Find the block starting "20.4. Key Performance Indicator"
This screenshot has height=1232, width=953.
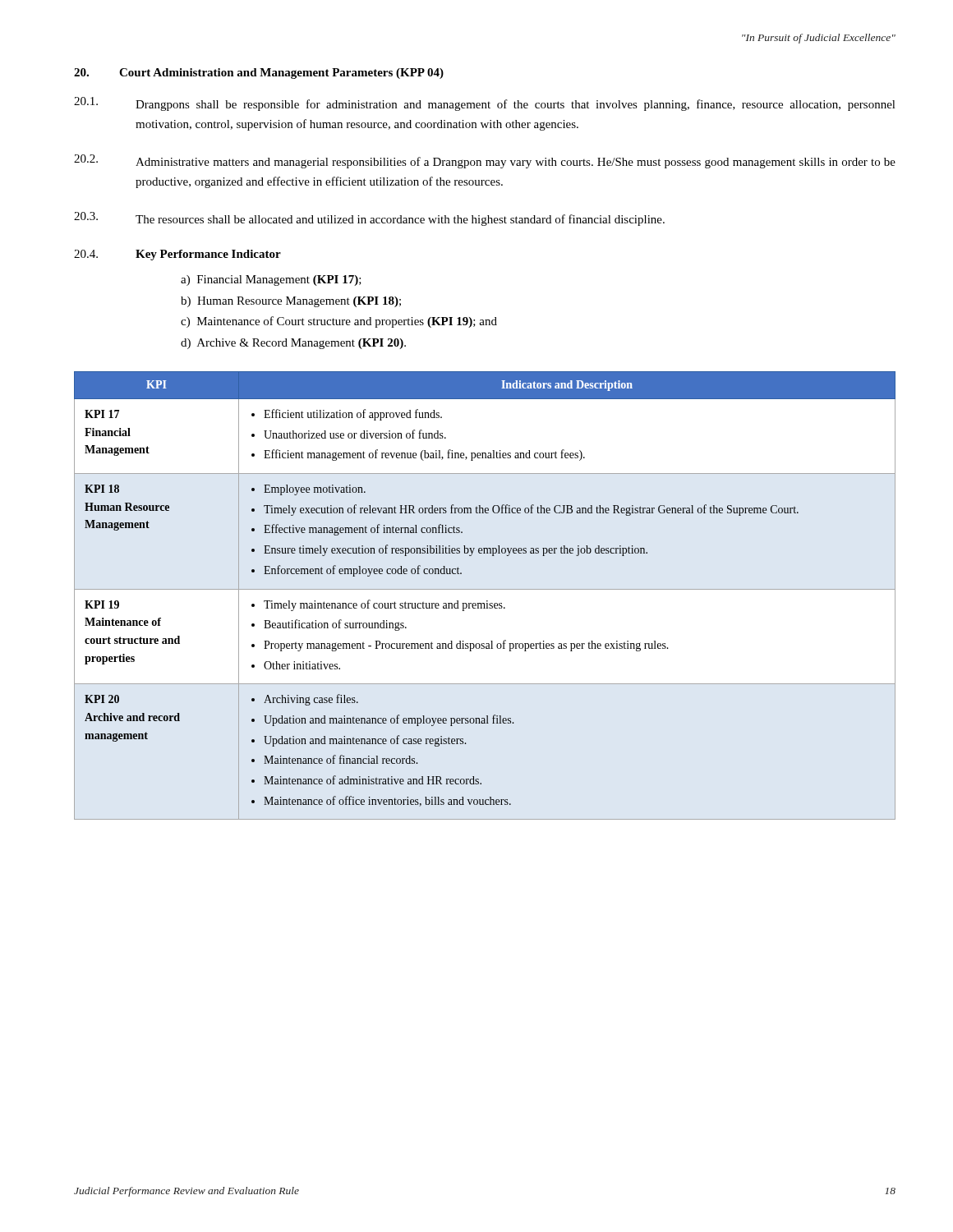(177, 254)
